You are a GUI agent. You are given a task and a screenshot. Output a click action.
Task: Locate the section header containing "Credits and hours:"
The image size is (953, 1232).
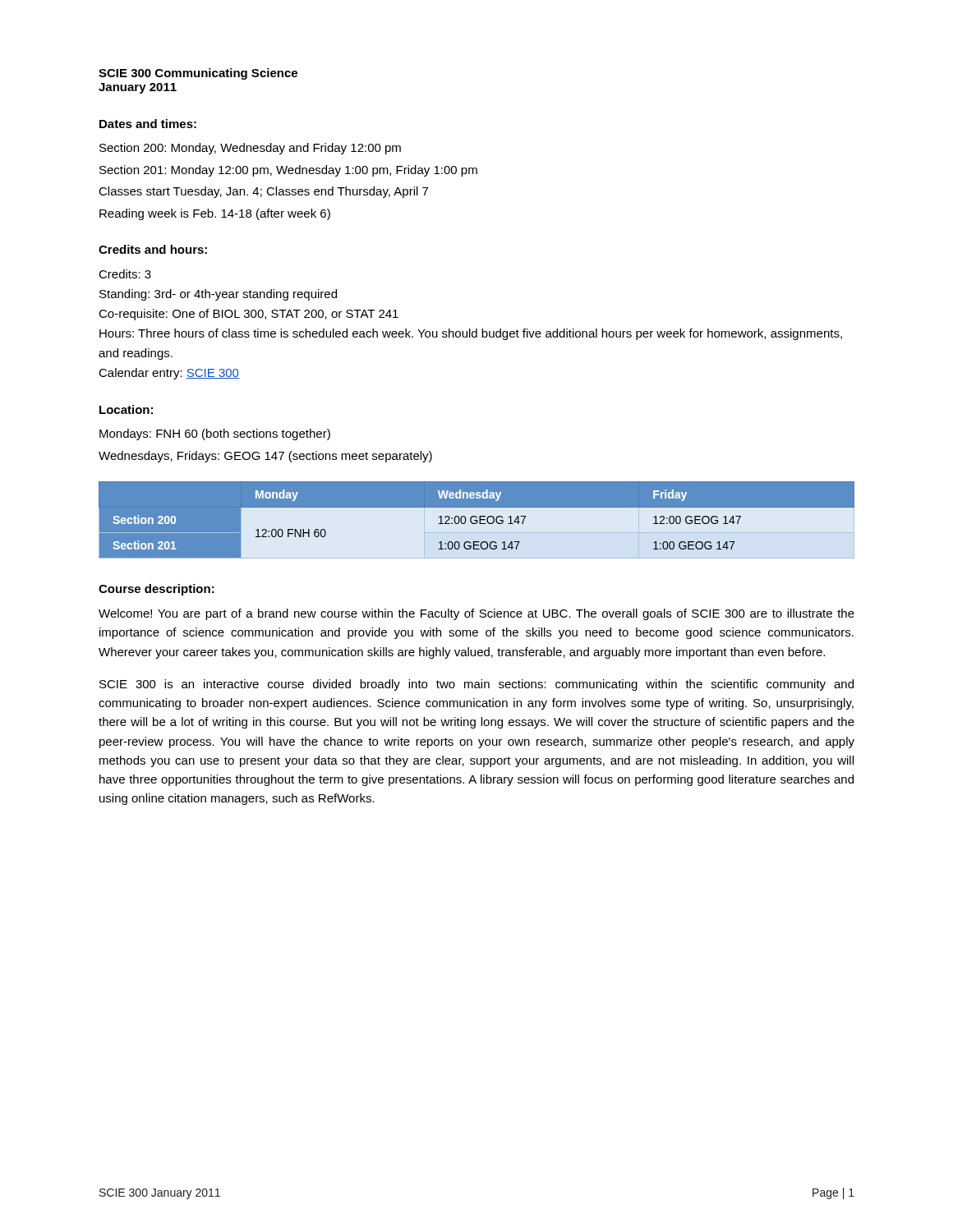(153, 249)
